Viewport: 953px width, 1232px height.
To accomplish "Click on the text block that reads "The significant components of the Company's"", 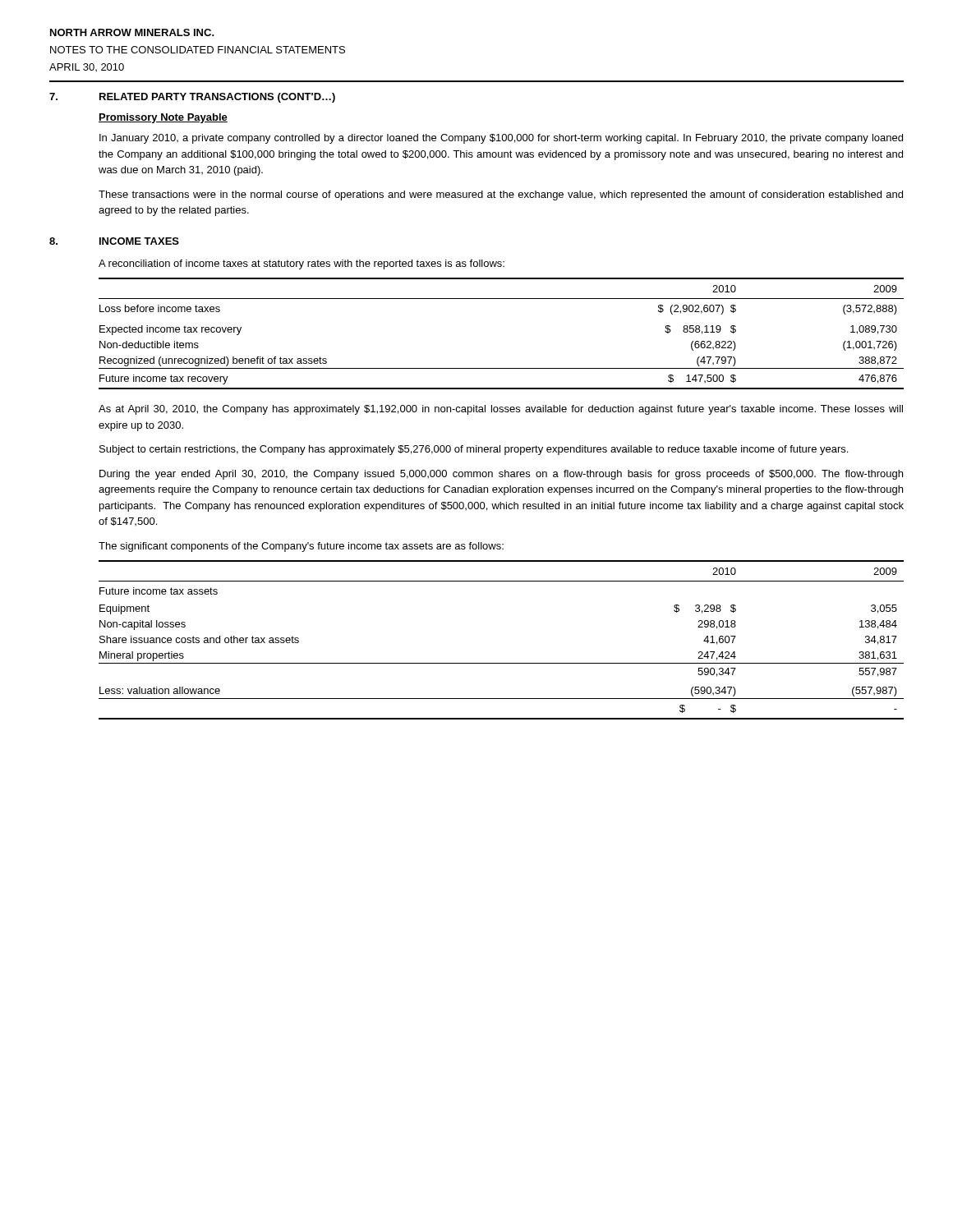I will click(301, 545).
